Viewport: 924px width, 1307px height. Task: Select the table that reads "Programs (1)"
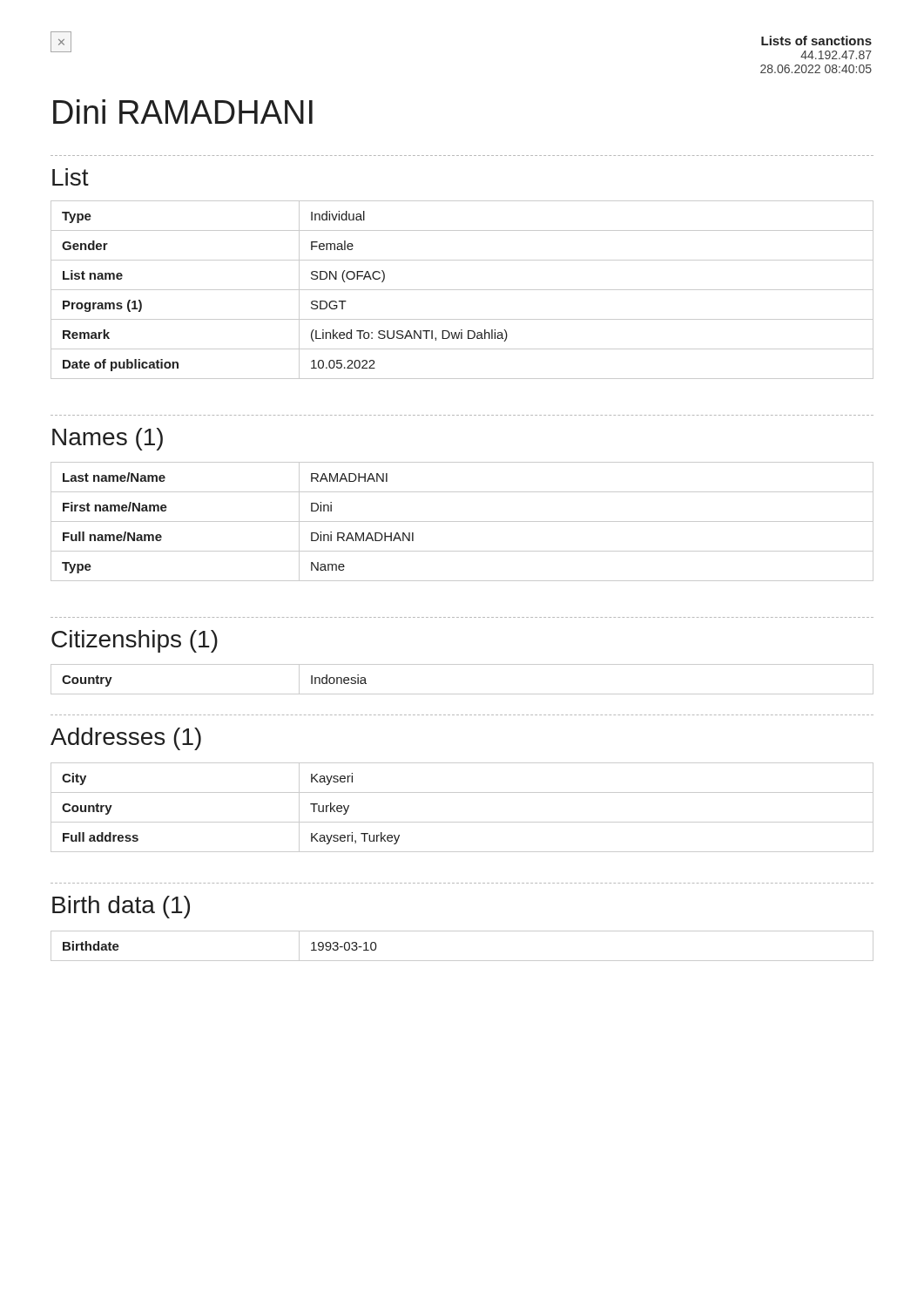462,290
